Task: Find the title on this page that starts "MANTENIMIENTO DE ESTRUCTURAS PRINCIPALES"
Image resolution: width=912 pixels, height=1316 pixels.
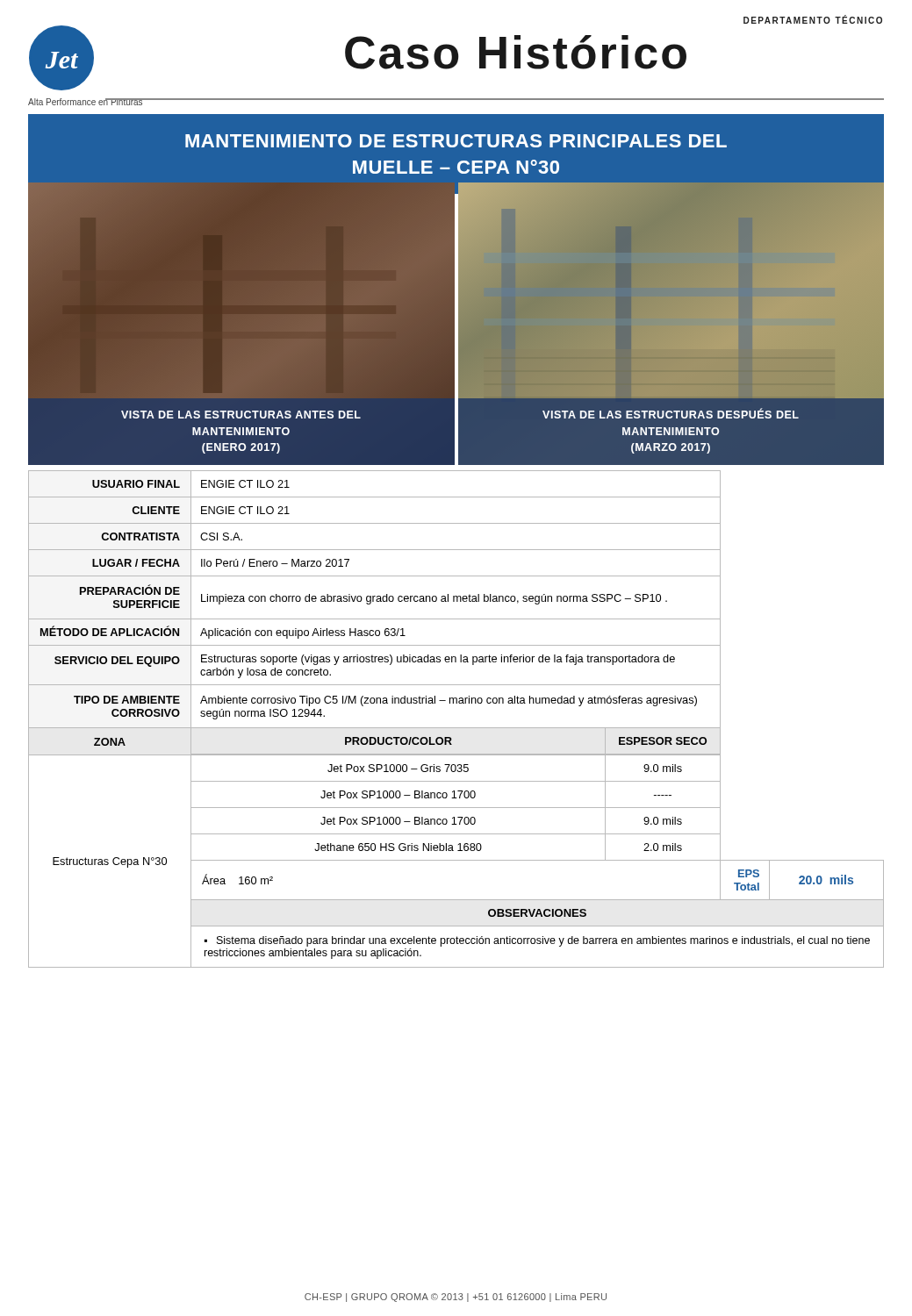Action: point(456,154)
